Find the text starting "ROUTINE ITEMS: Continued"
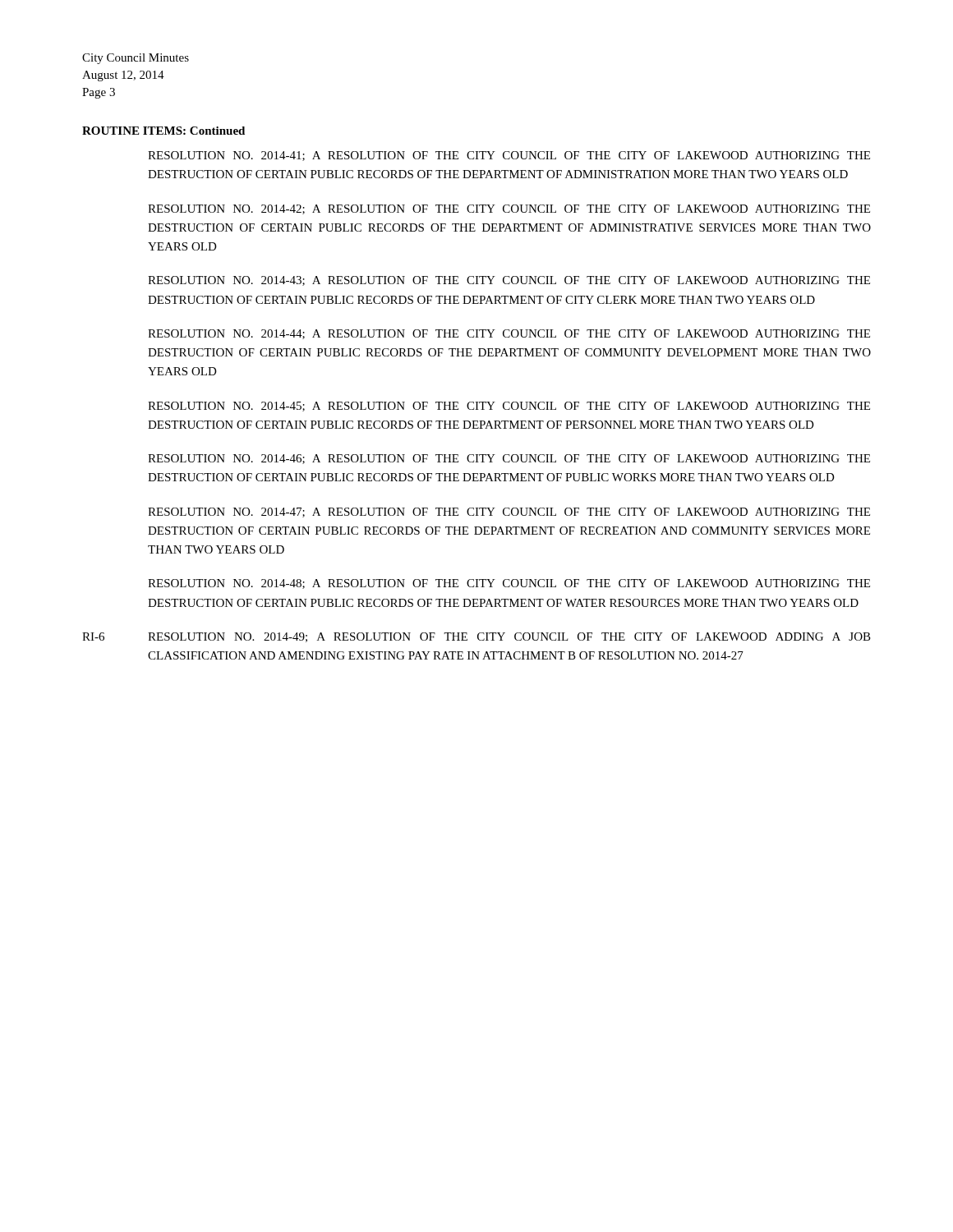Image resolution: width=953 pixels, height=1232 pixels. tap(164, 131)
